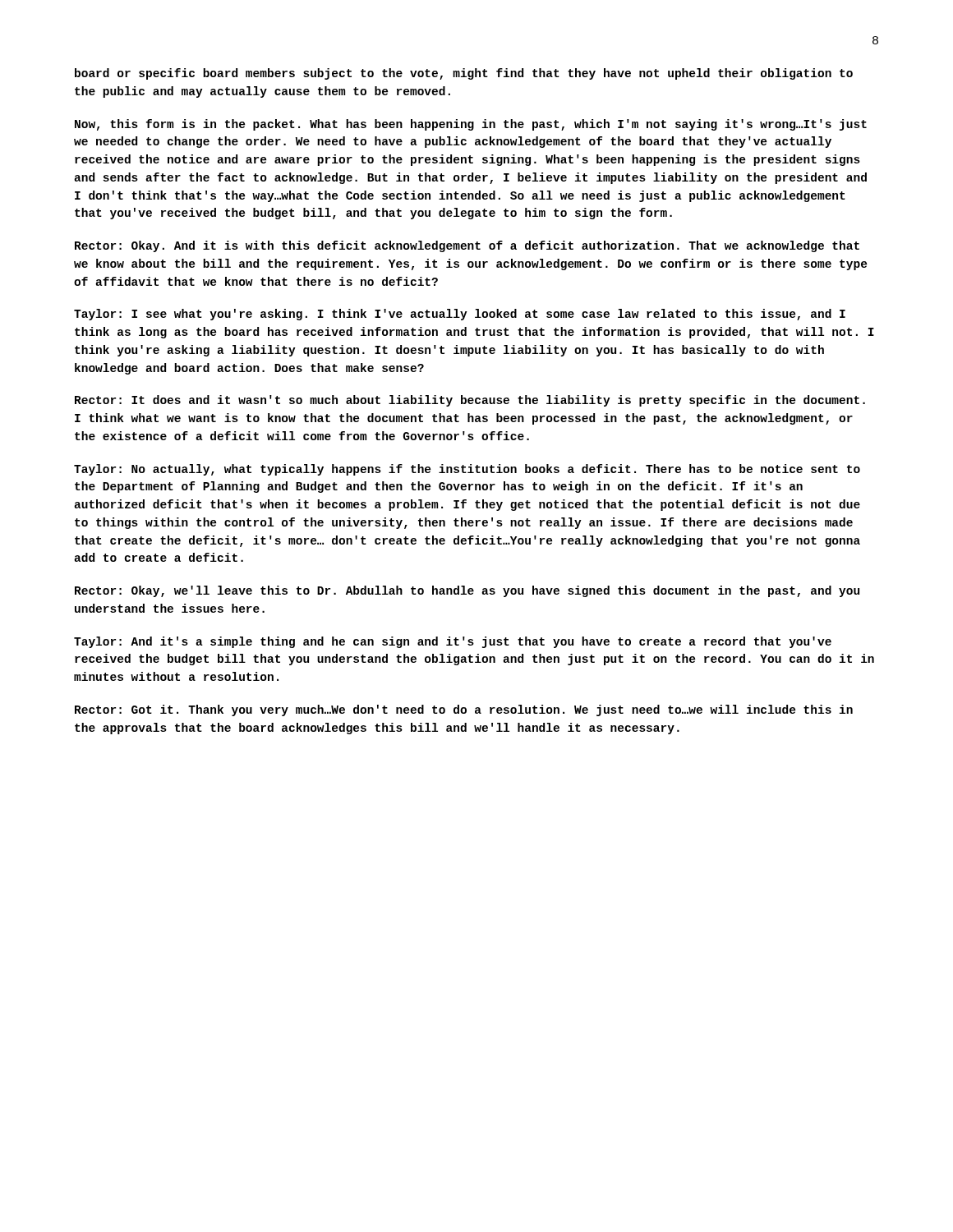Locate the text block containing "Rector: Okay, we'll leave this to Dr. Abdullah"

467,600
